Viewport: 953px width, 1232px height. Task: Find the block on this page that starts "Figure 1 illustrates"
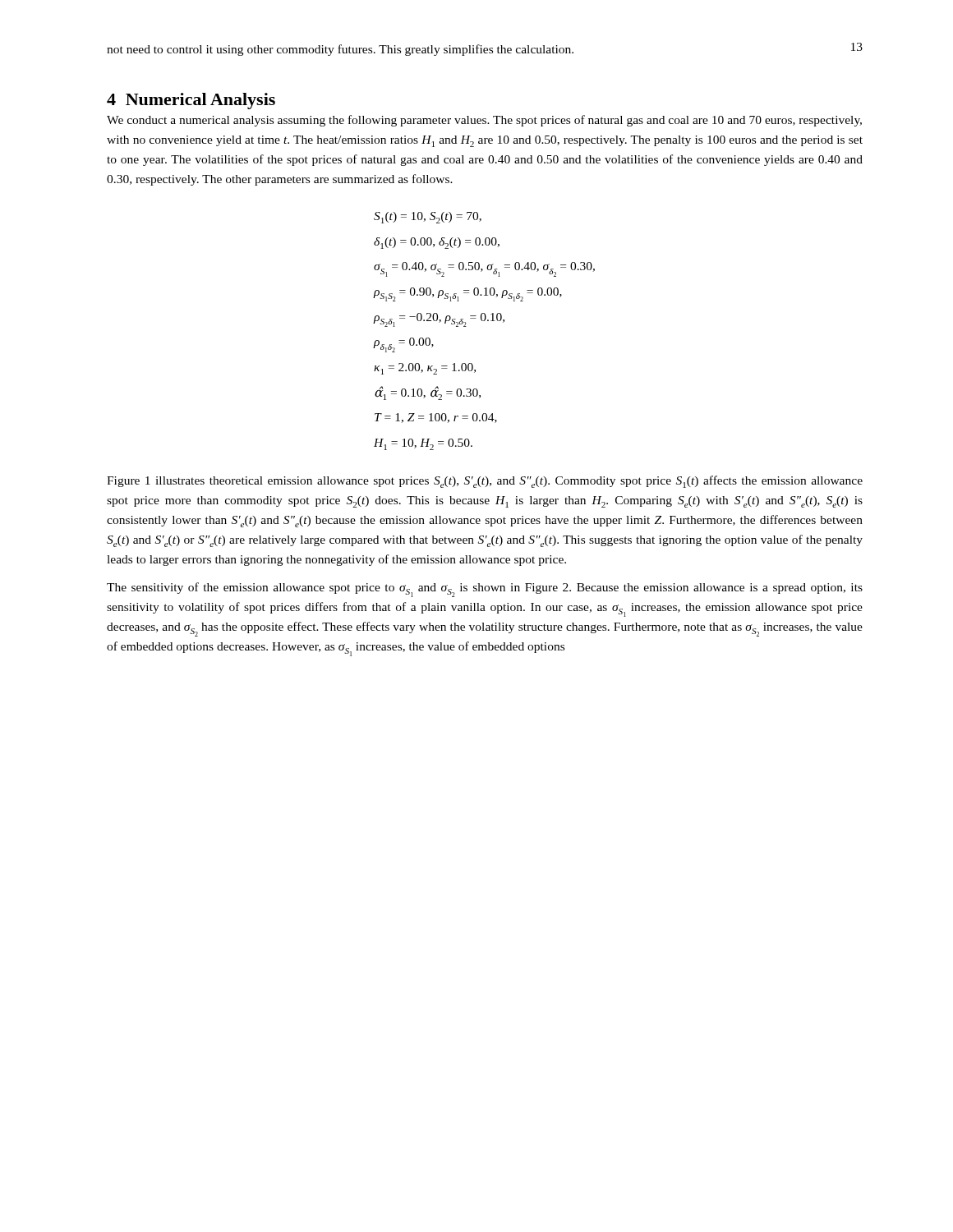point(485,520)
